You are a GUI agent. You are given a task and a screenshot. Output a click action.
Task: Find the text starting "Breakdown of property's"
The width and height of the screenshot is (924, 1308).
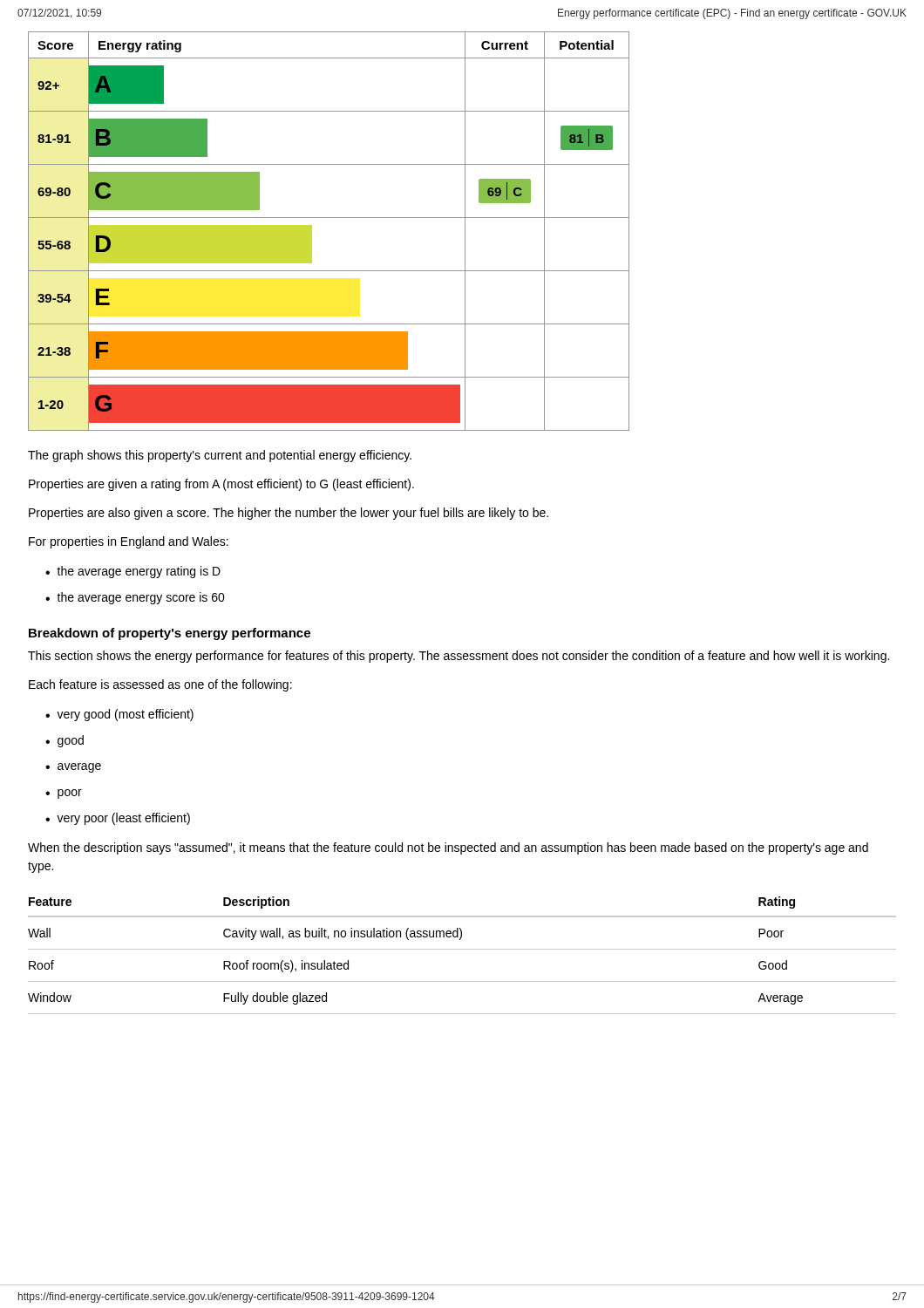click(169, 633)
